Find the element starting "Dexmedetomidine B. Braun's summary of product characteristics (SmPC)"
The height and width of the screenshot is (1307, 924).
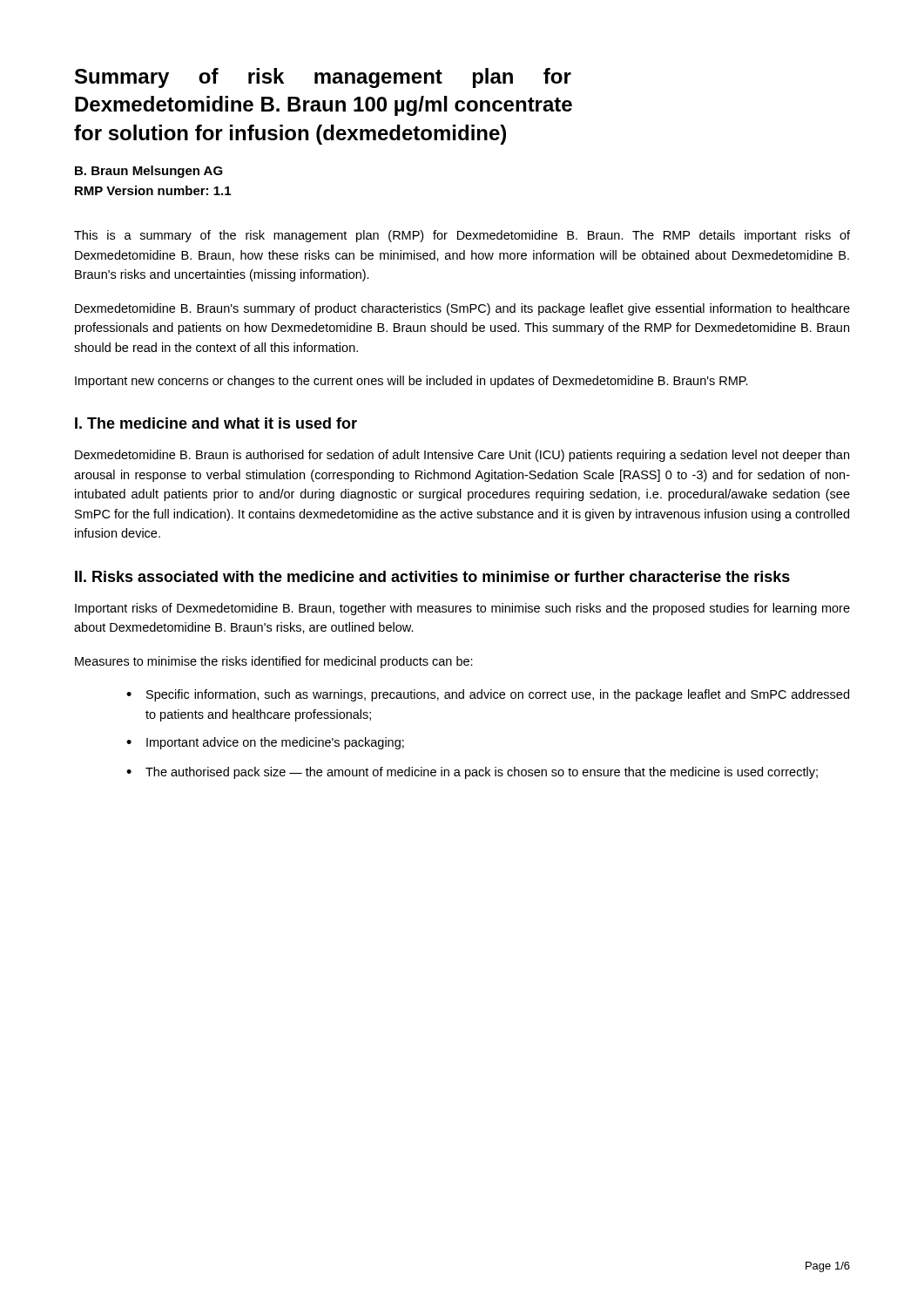(462, 328)
